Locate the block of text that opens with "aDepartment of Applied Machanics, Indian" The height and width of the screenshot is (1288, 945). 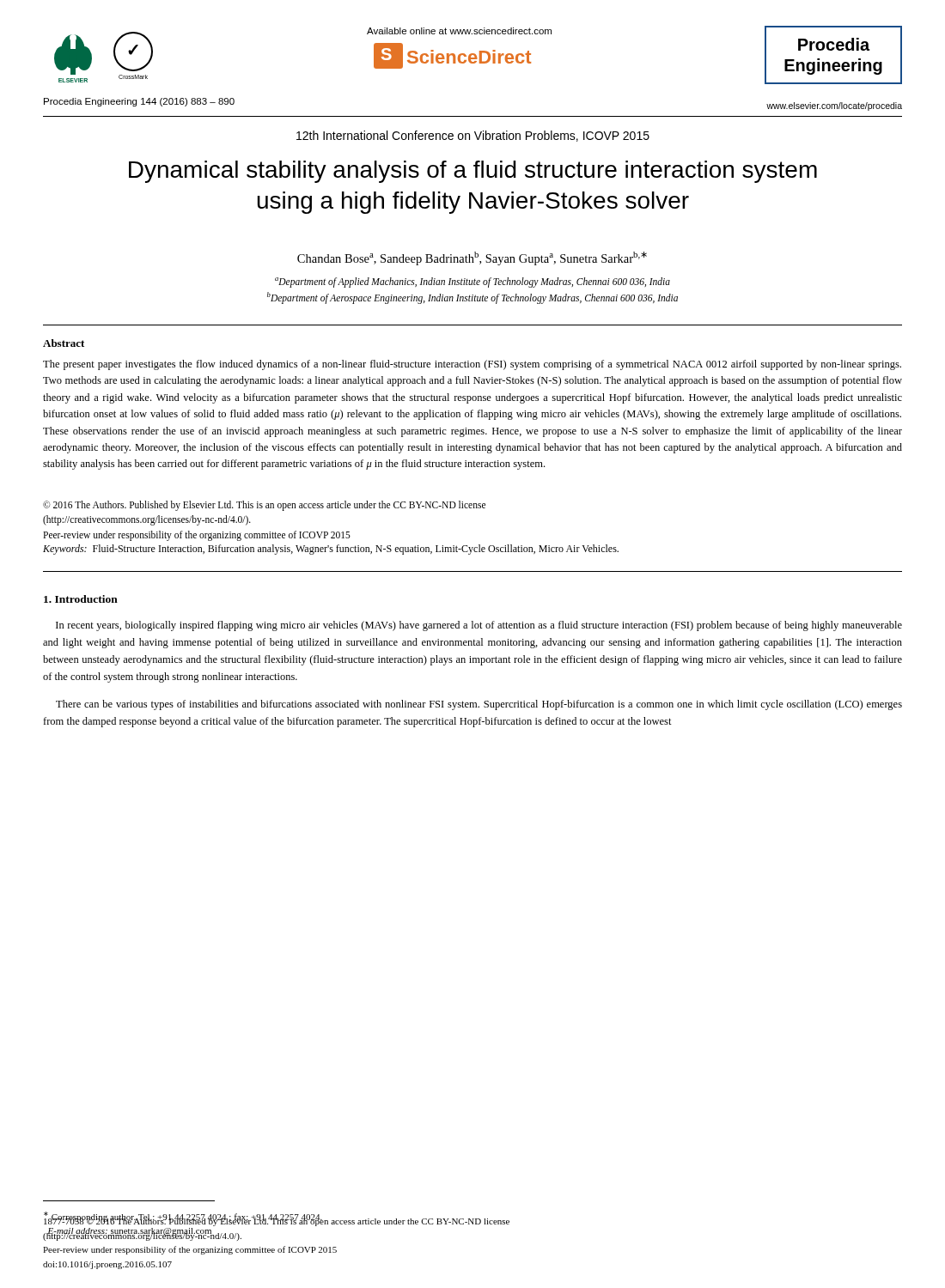(x=472, y=289)
